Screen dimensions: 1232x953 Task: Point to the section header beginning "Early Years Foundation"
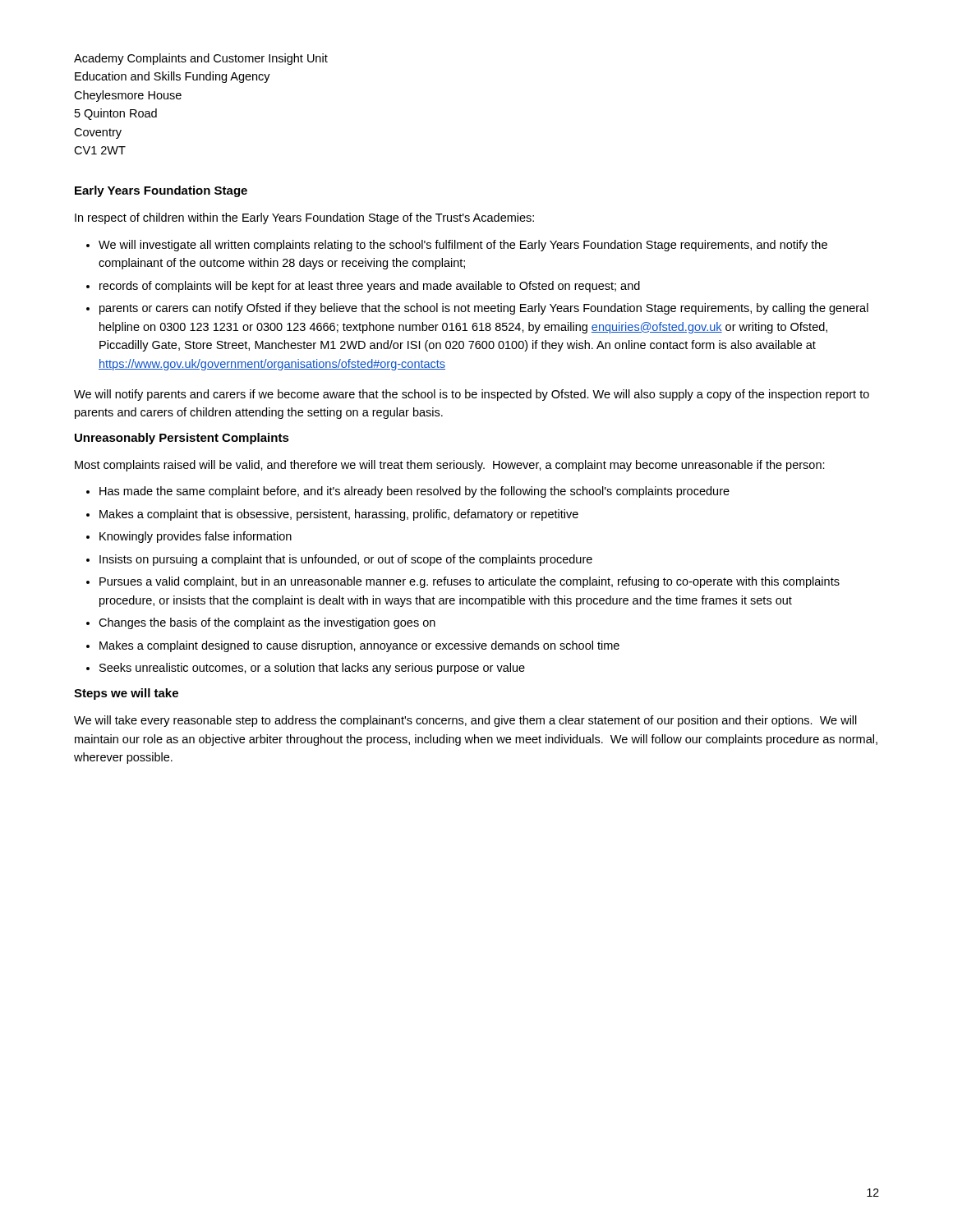pos(161,190)
